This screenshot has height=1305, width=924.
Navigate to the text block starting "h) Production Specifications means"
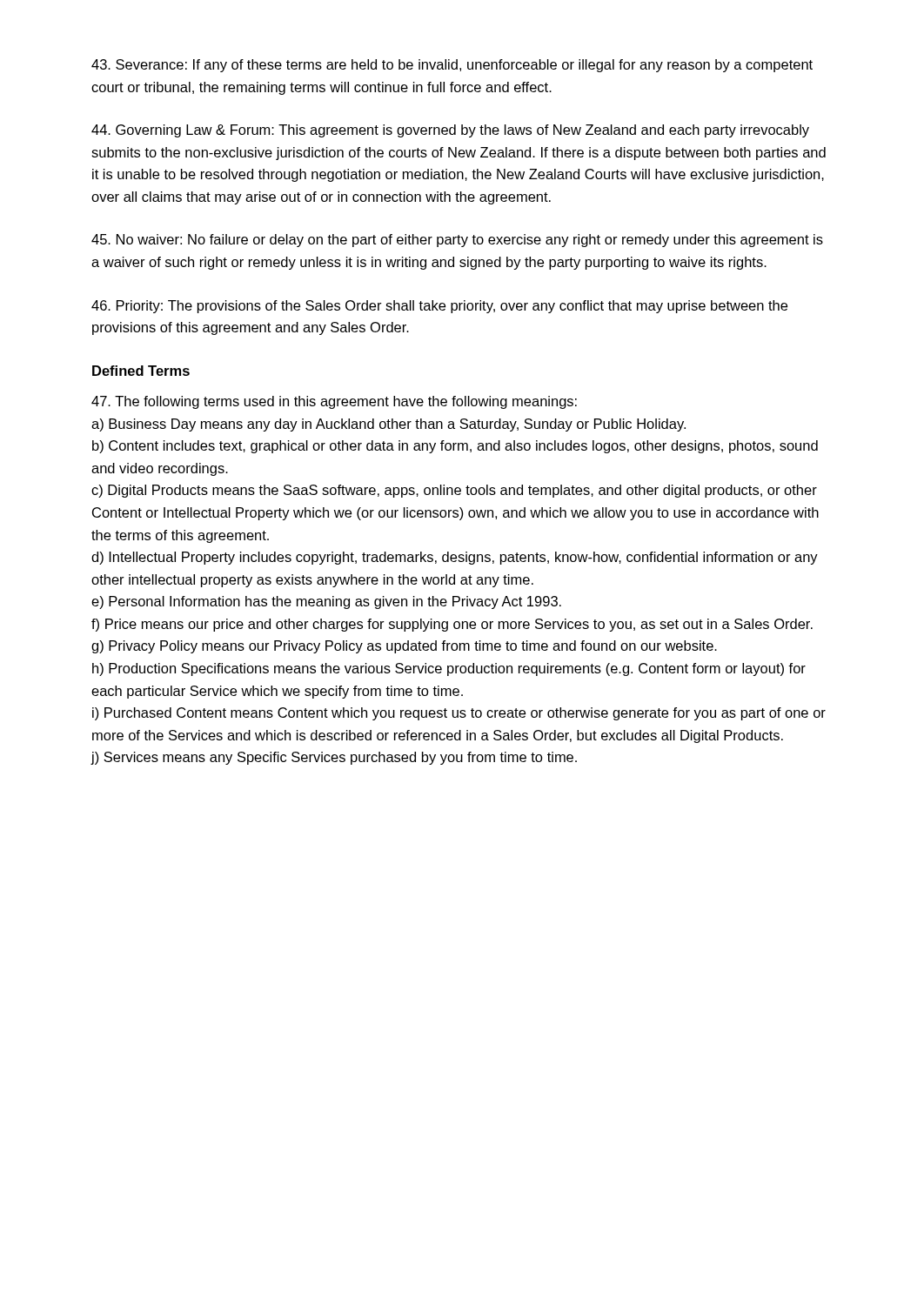point(448,679)
